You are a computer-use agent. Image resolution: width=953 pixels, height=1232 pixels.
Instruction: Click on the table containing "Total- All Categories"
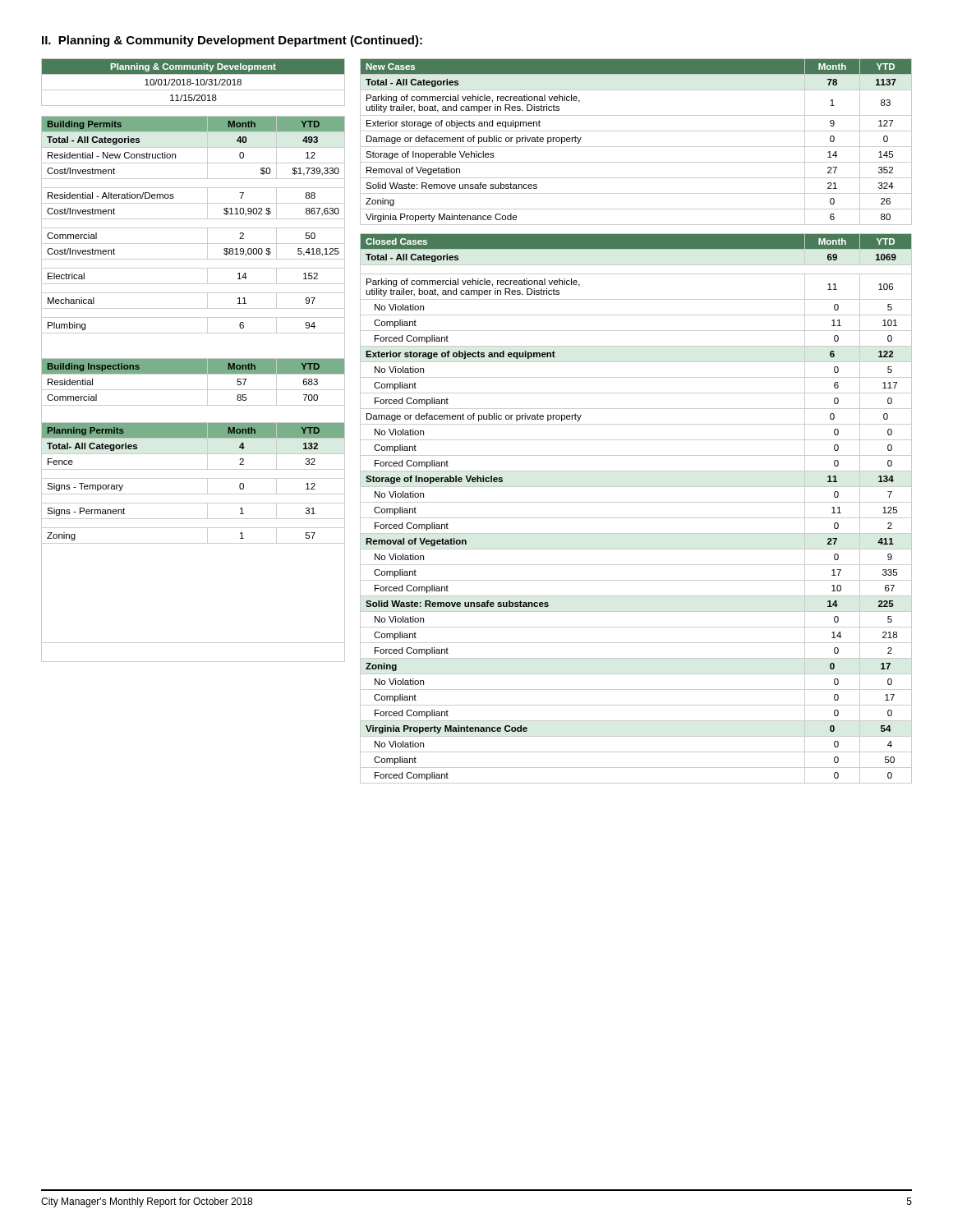pos(193,360)
